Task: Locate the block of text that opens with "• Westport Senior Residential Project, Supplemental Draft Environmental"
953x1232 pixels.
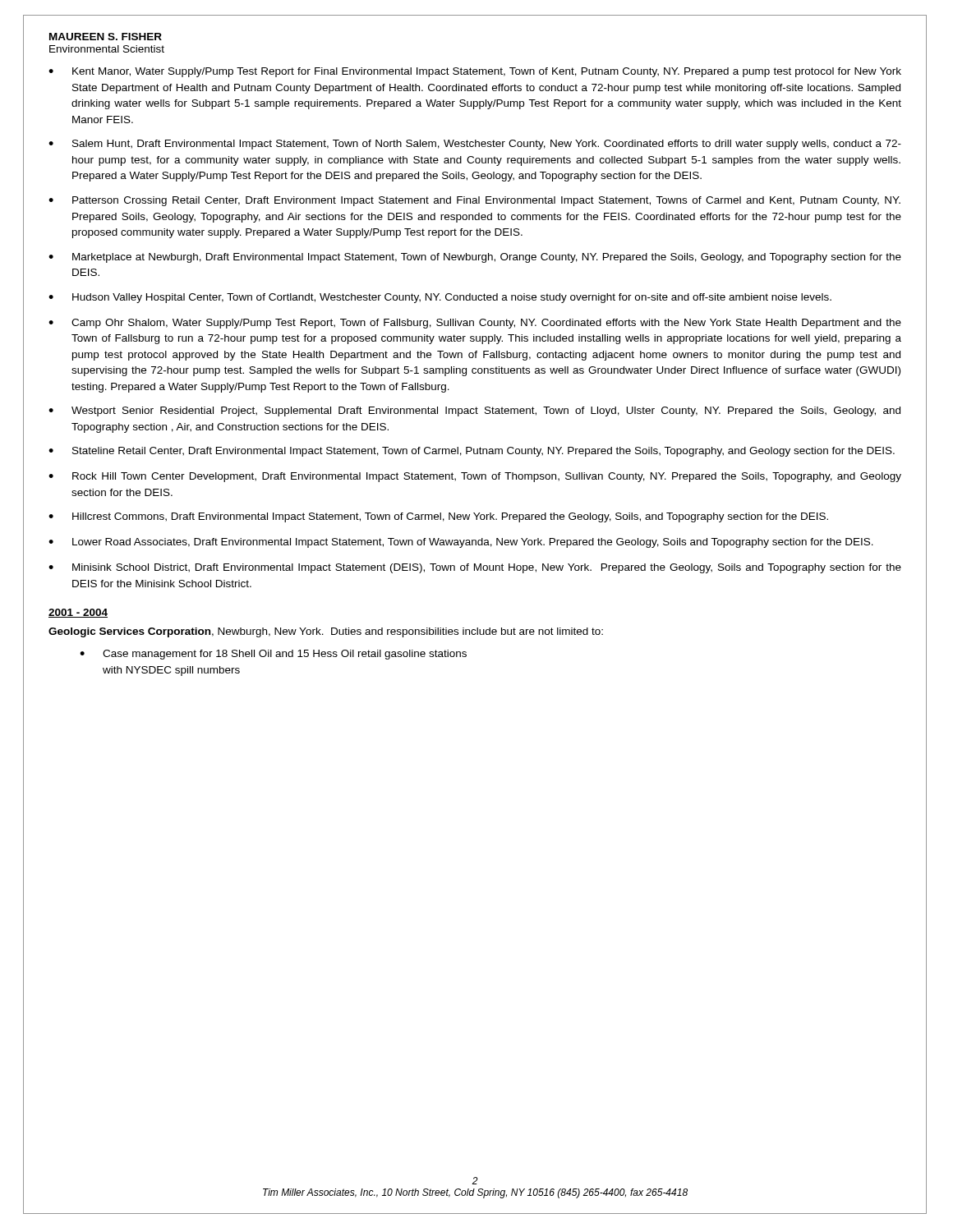Action: click(x=475, y=419)
